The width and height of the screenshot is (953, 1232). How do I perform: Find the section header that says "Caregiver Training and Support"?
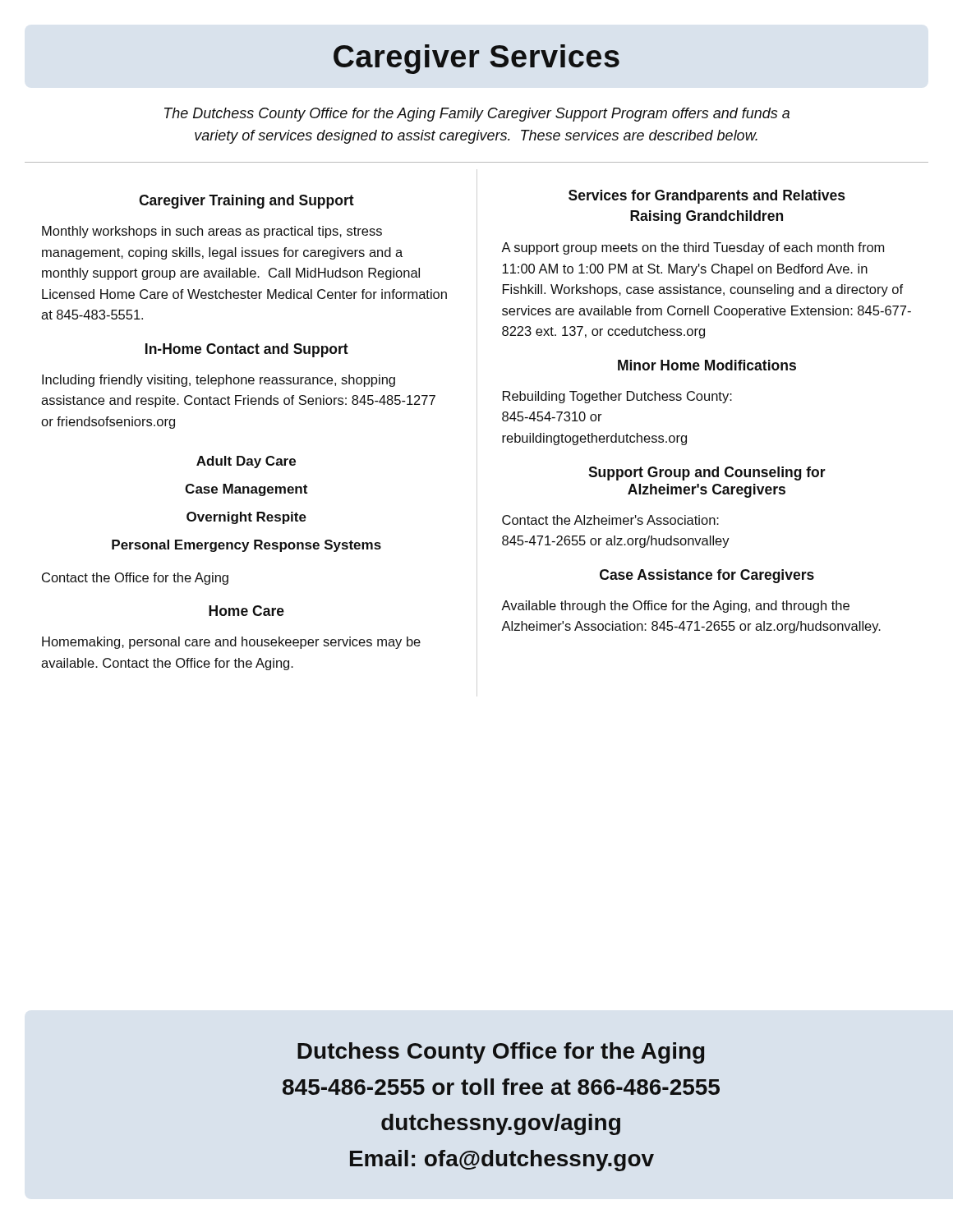click(246, 200)
